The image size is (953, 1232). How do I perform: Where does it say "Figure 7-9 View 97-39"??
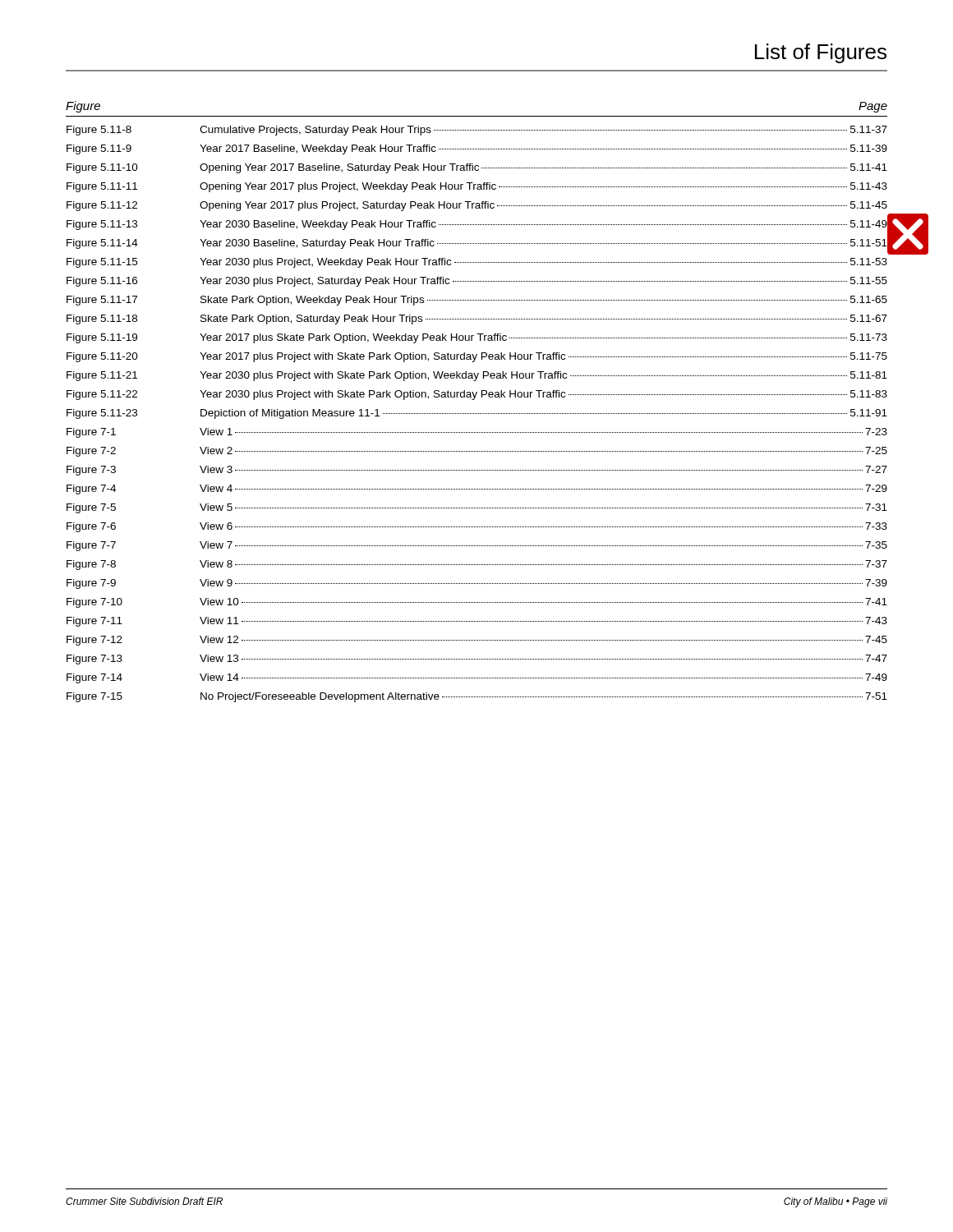(476, 583)
